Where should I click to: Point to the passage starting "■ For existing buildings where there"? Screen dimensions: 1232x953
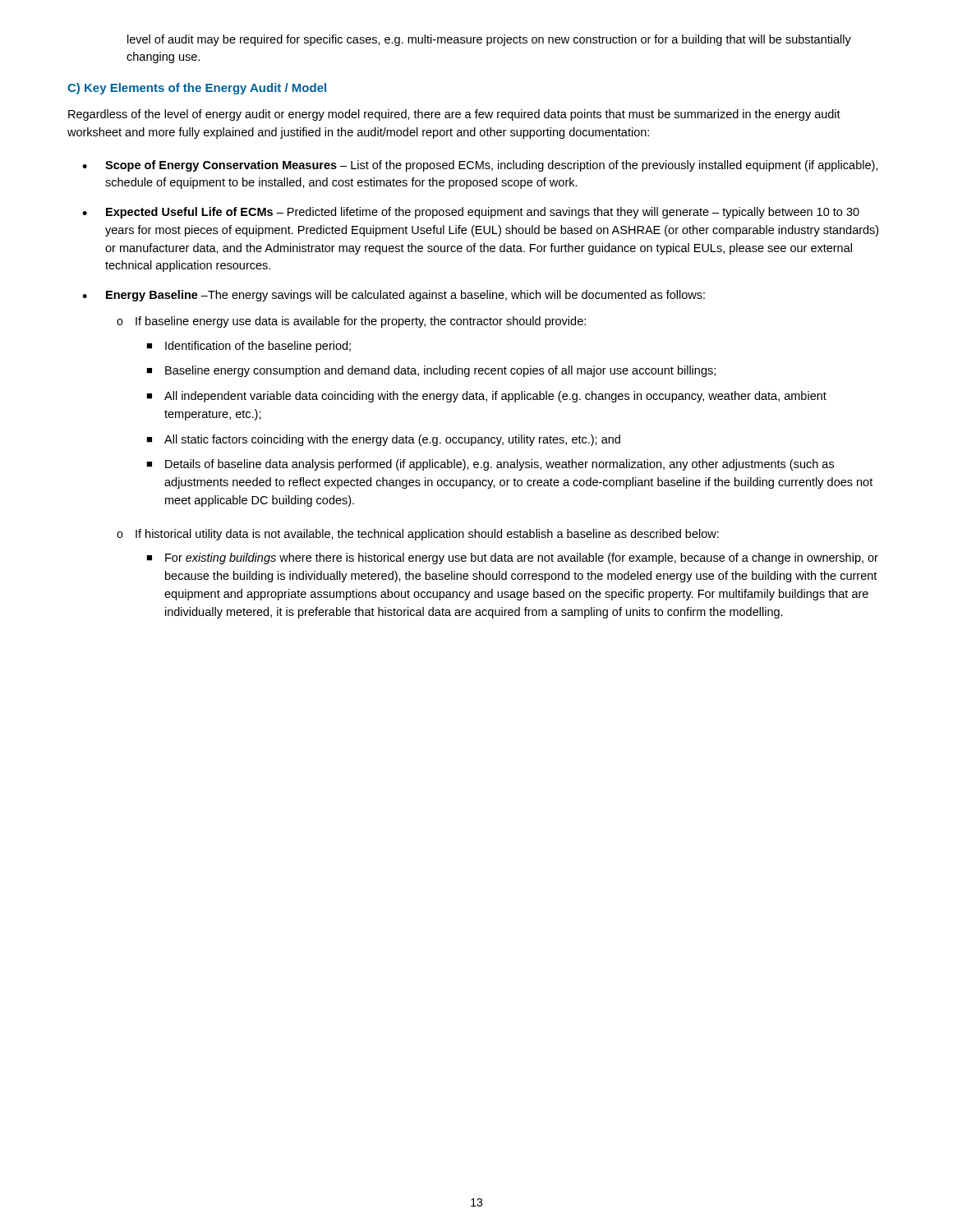point(510,585)
